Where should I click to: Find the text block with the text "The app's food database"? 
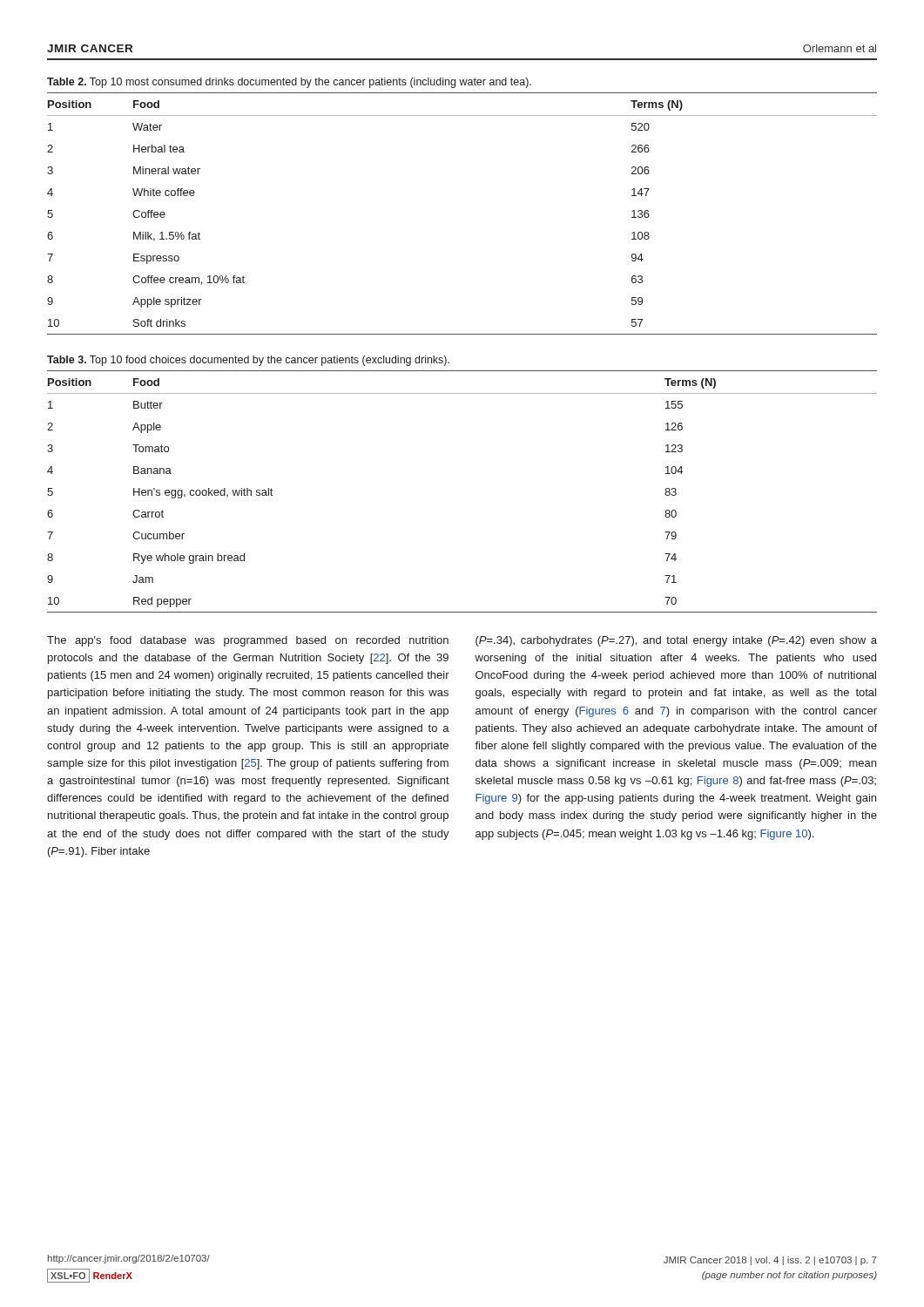(x=248, y=745)
